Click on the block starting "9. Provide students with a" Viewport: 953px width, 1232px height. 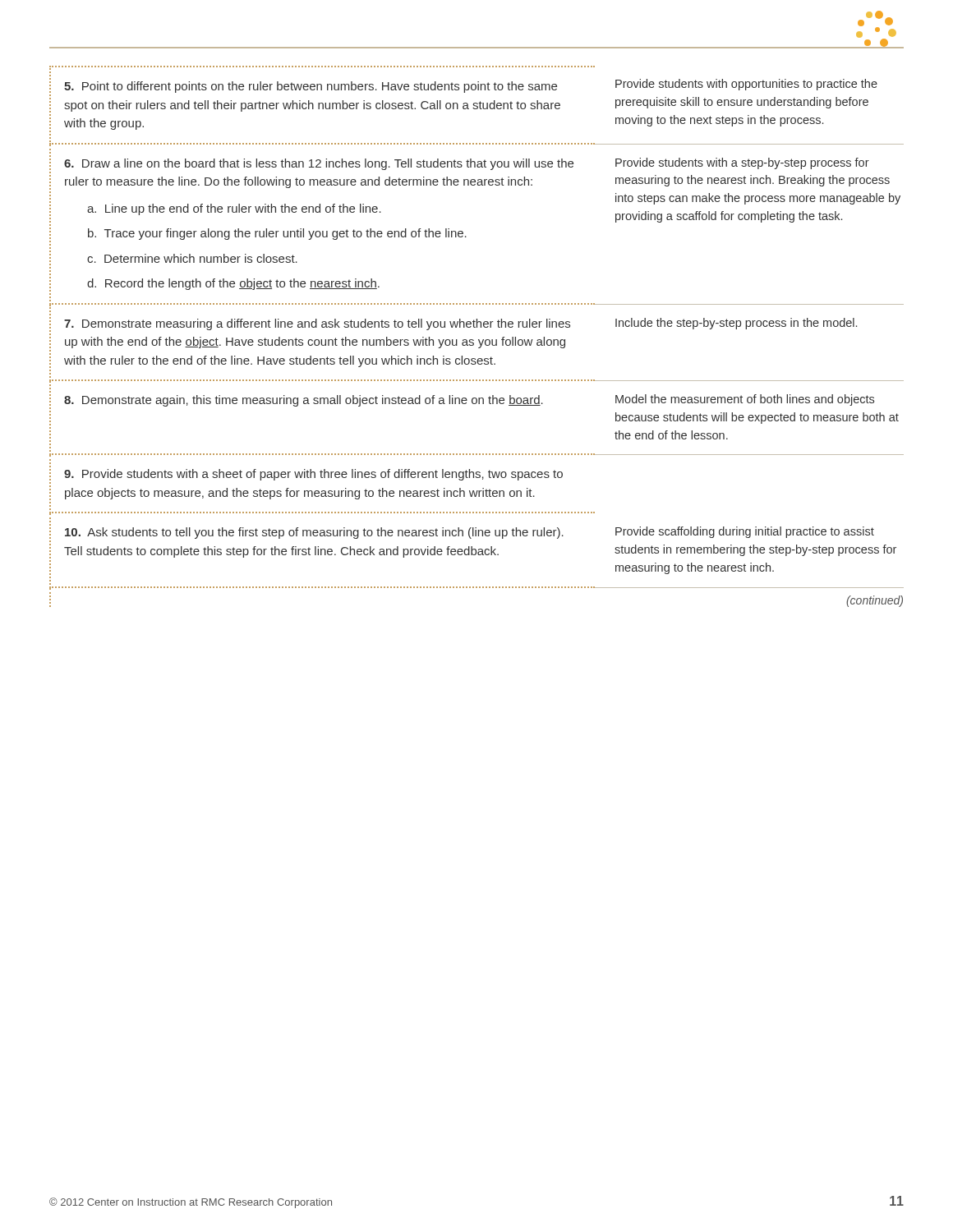[314, 483]
